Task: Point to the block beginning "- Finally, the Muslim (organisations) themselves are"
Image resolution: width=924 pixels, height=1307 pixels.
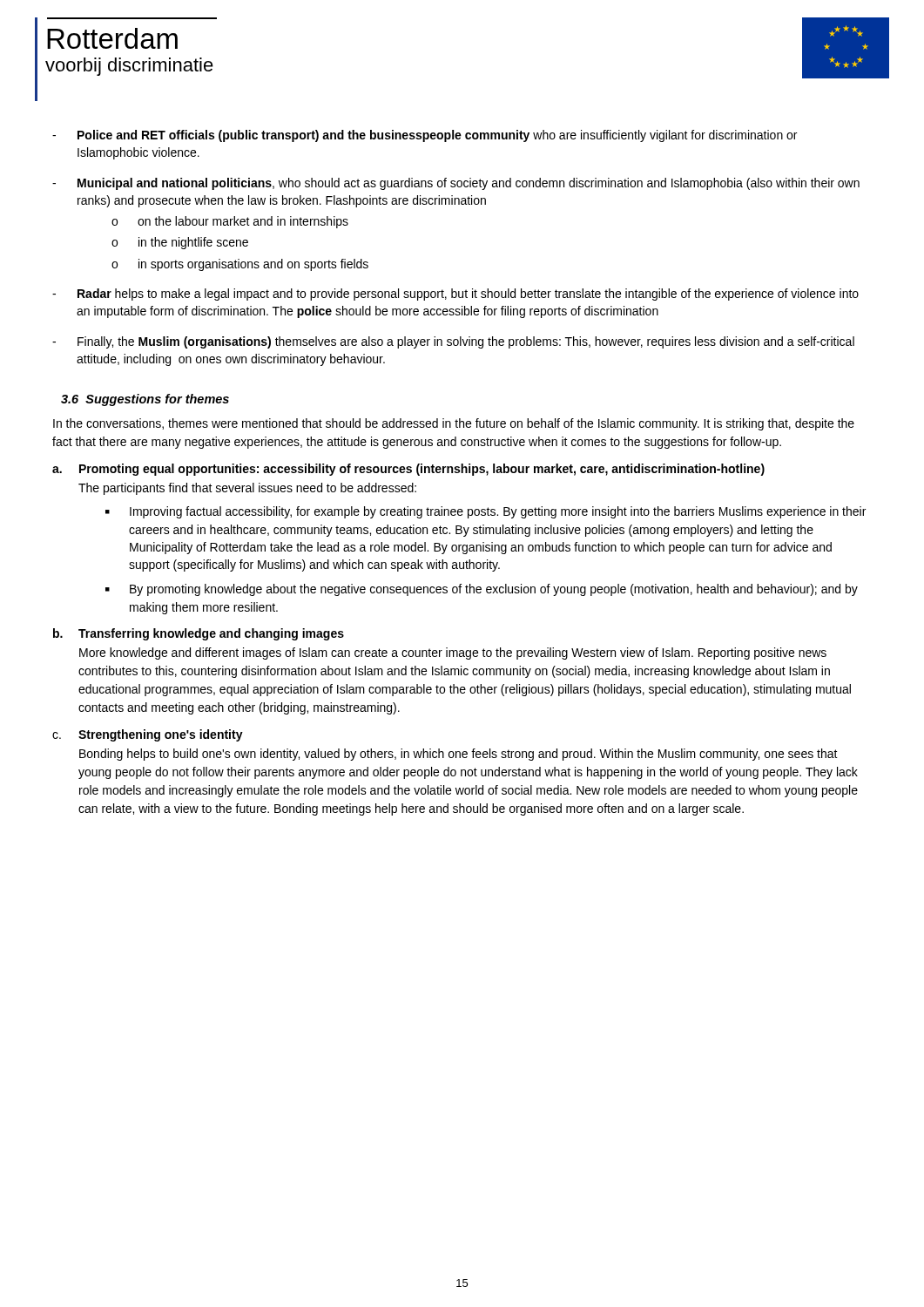Action: [x=462, y=350]
